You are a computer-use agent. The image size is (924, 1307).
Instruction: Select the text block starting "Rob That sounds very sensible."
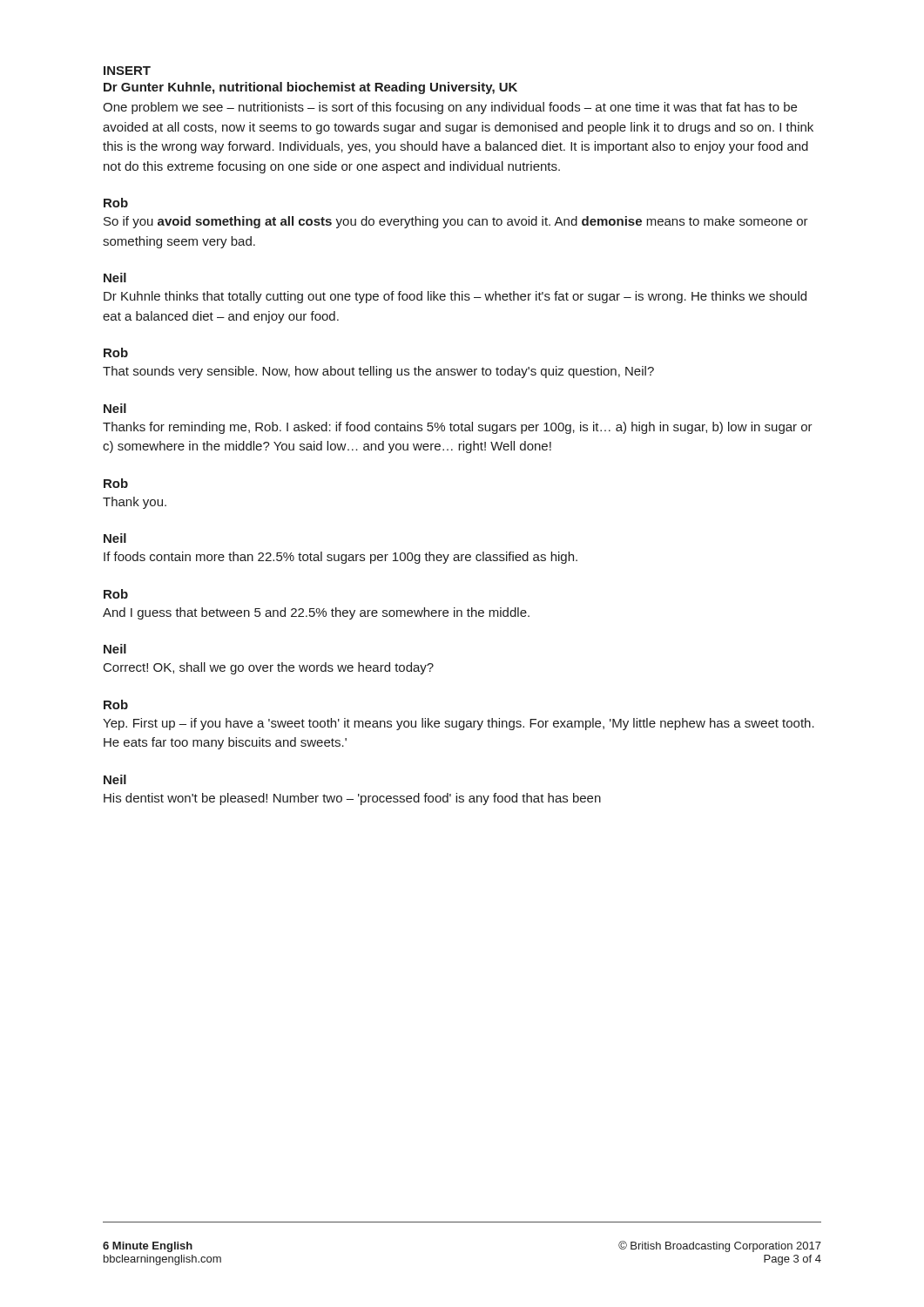pos(462,363)
